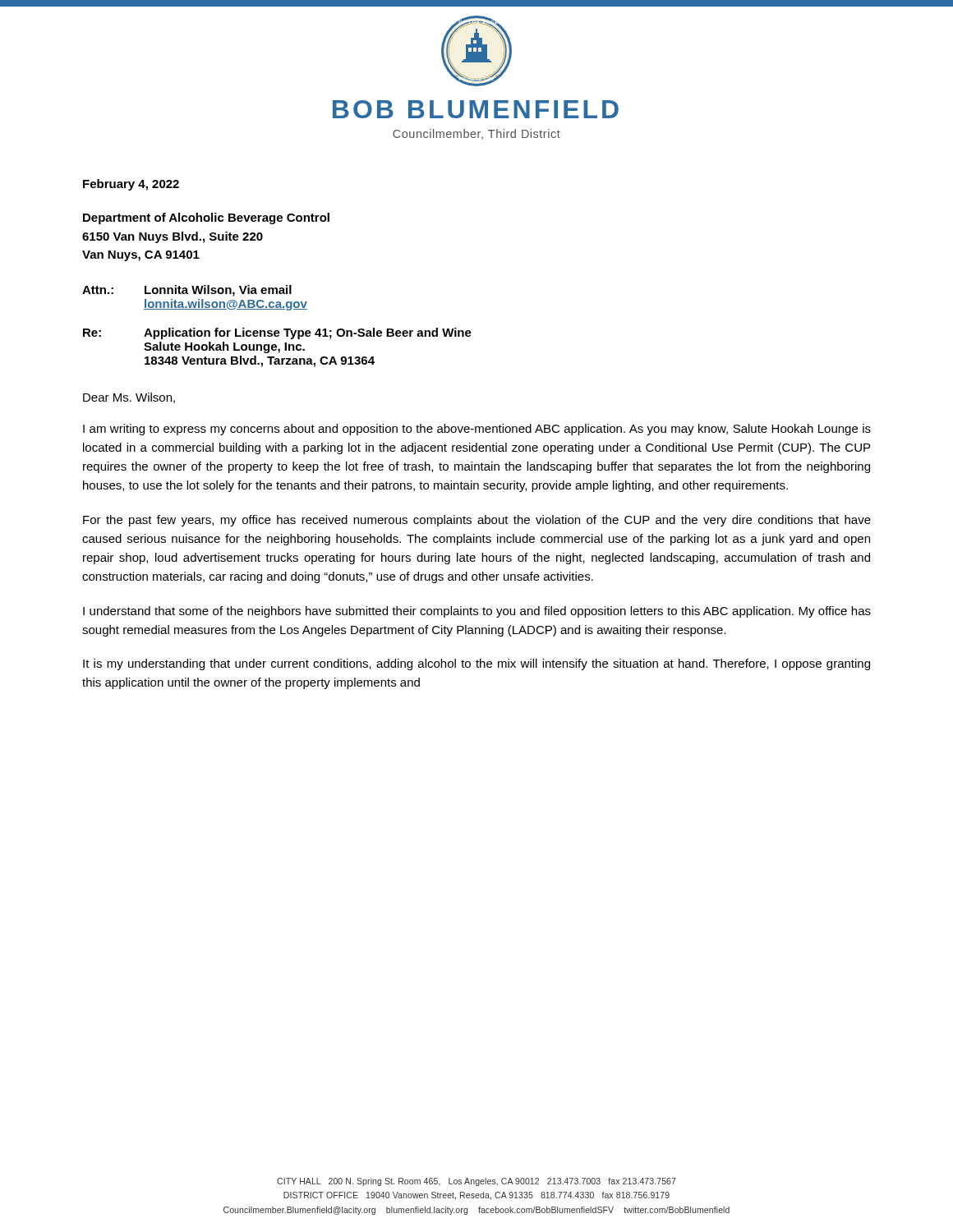Where does it say "Dear Ms. Wilson,"?
This screenshot has width=953, height=1232.
(129, 397)
